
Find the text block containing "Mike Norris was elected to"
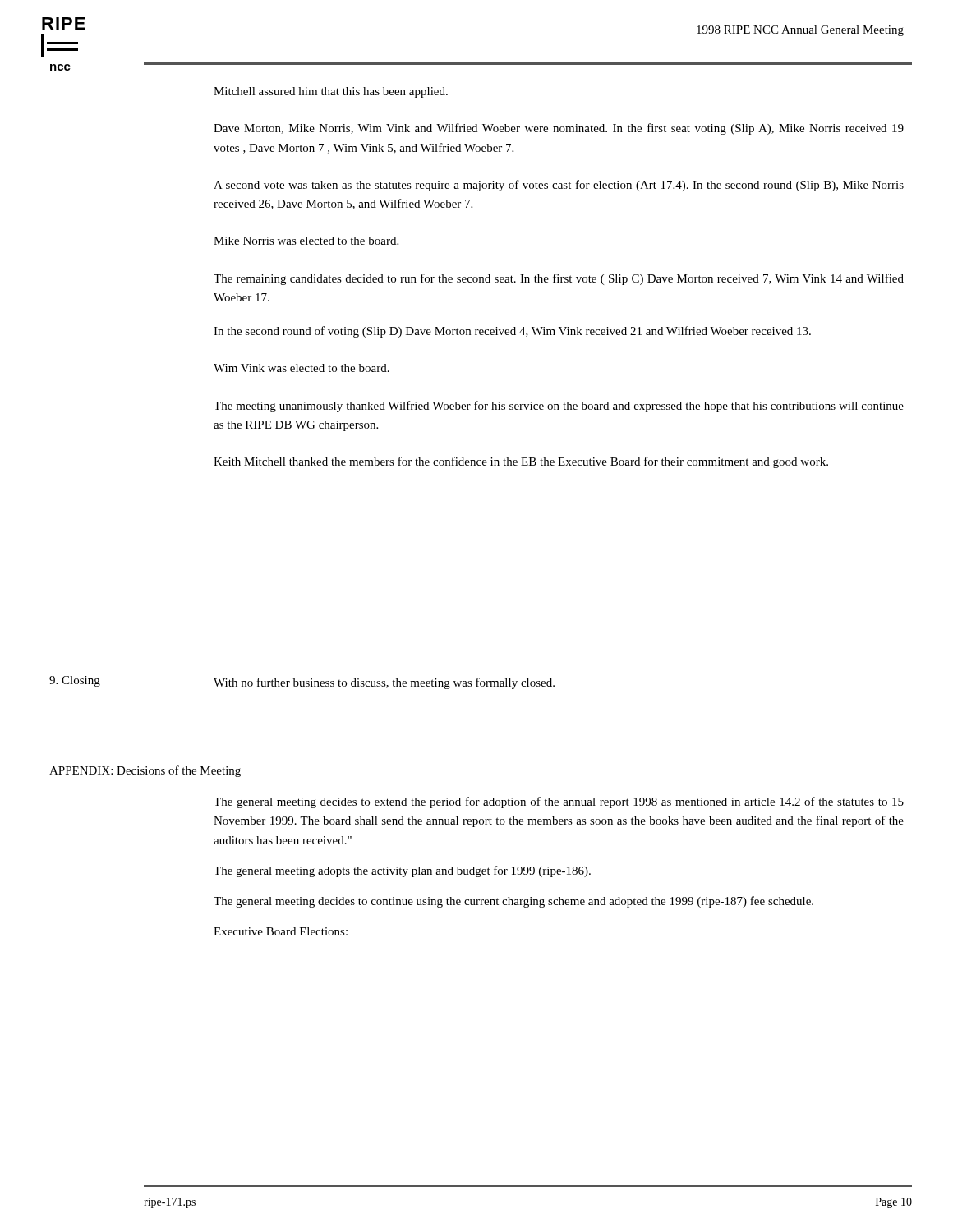306,241
